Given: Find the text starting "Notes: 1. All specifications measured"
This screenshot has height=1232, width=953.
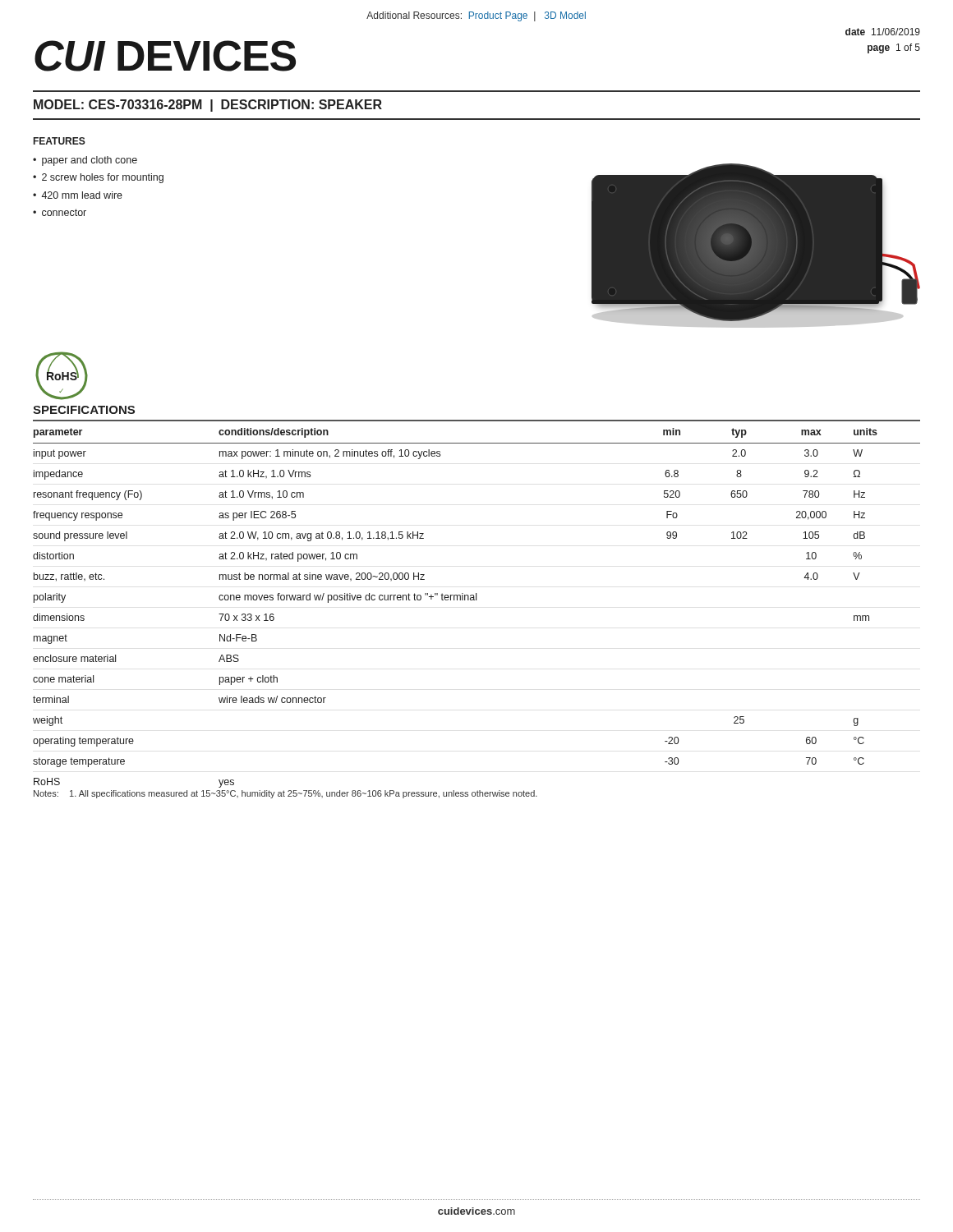Looking at the screenshot, I should pyautogui.click(x=285, y=793).
